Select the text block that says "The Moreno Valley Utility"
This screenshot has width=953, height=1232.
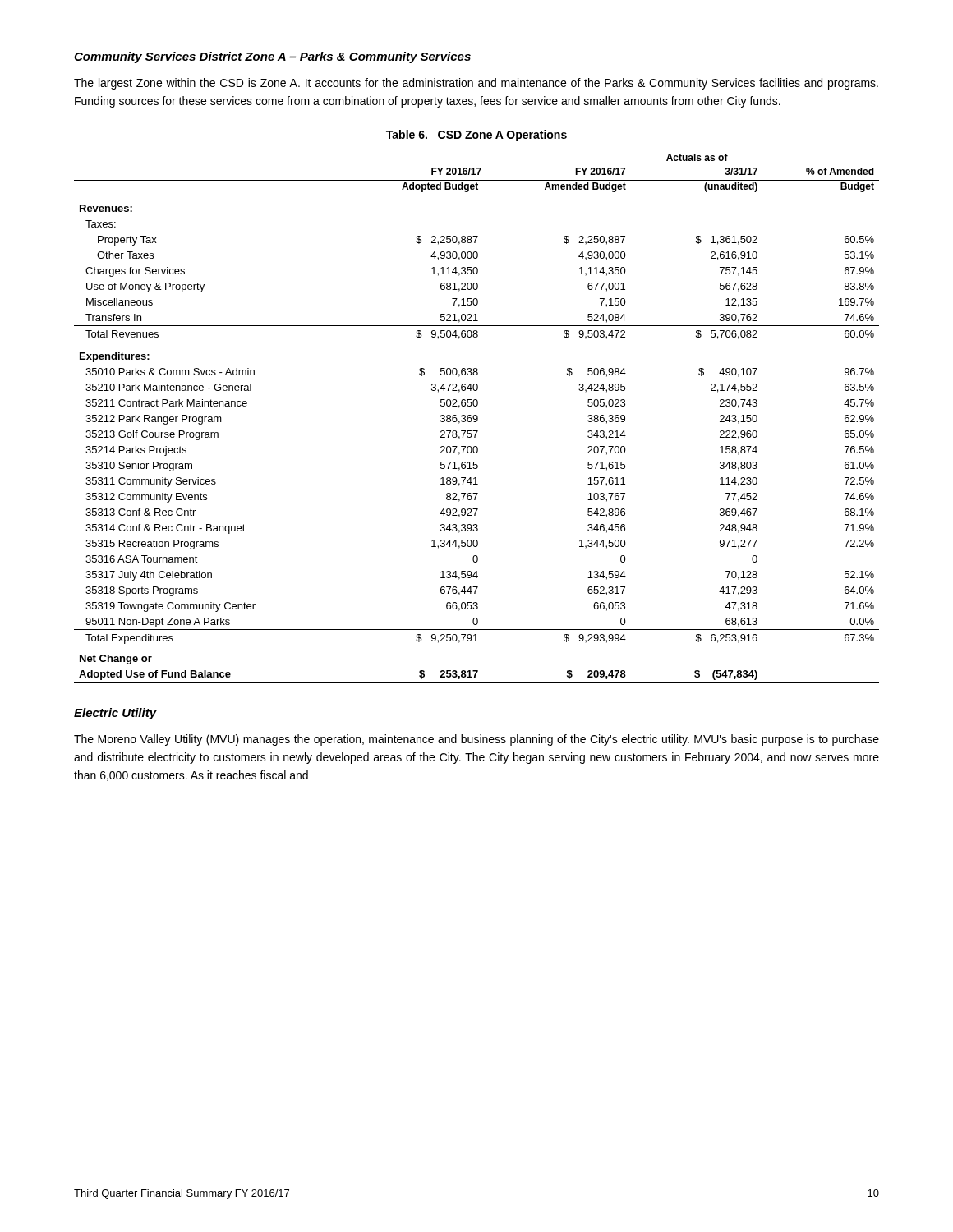(476, 757)
